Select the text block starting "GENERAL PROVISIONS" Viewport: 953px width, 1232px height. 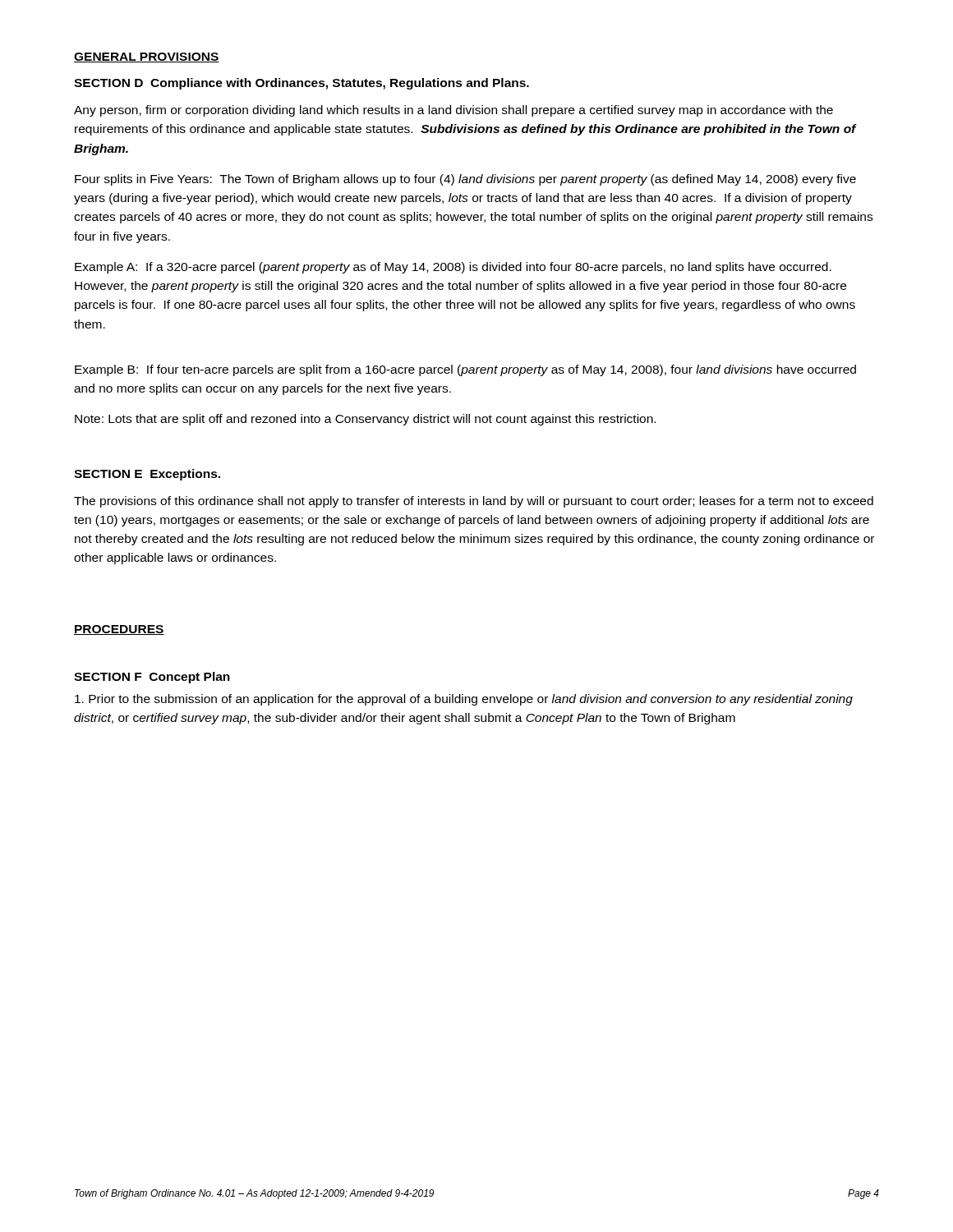(146, 56)
